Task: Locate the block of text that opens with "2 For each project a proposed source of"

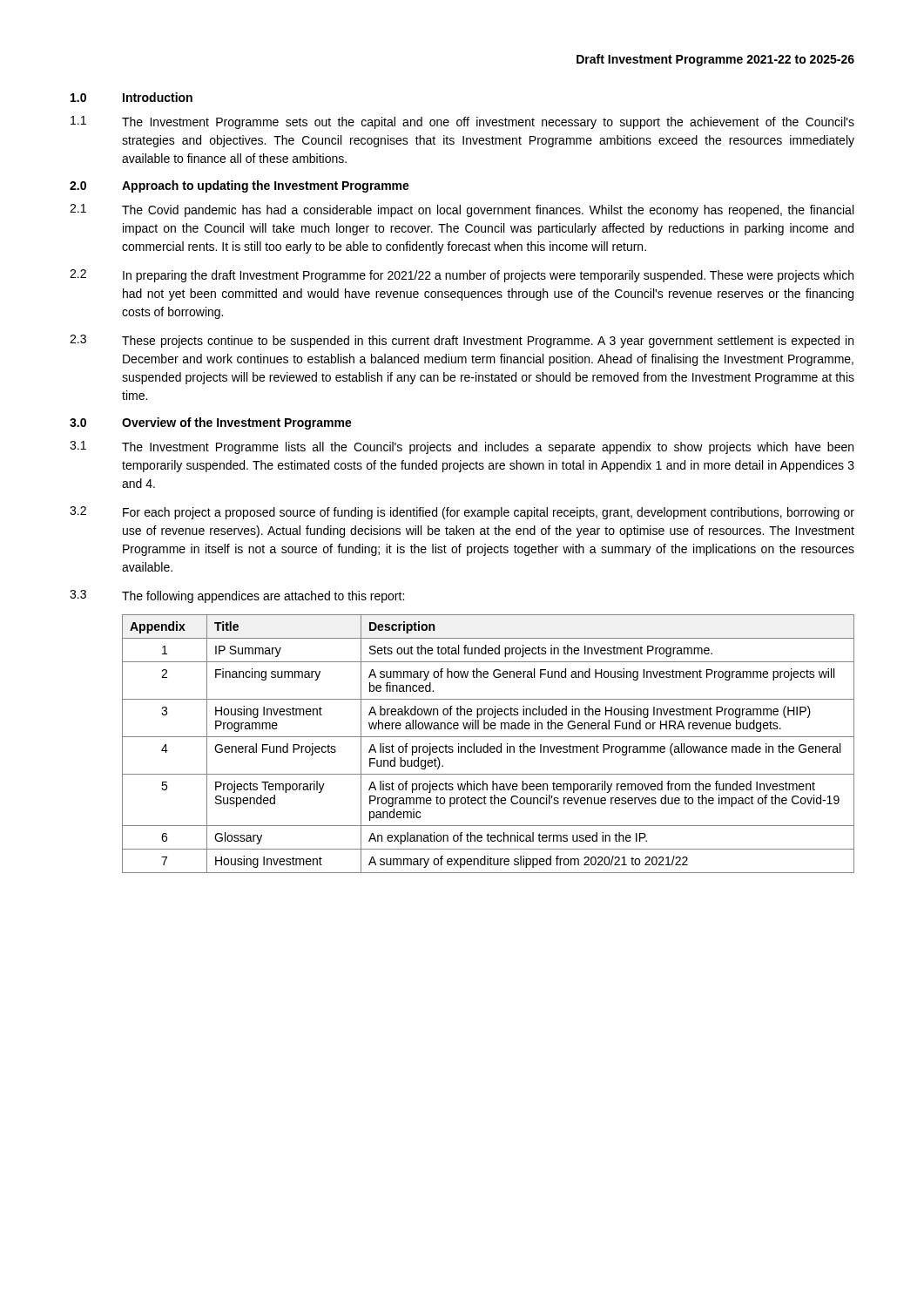Action: click(x=462, y=540)
